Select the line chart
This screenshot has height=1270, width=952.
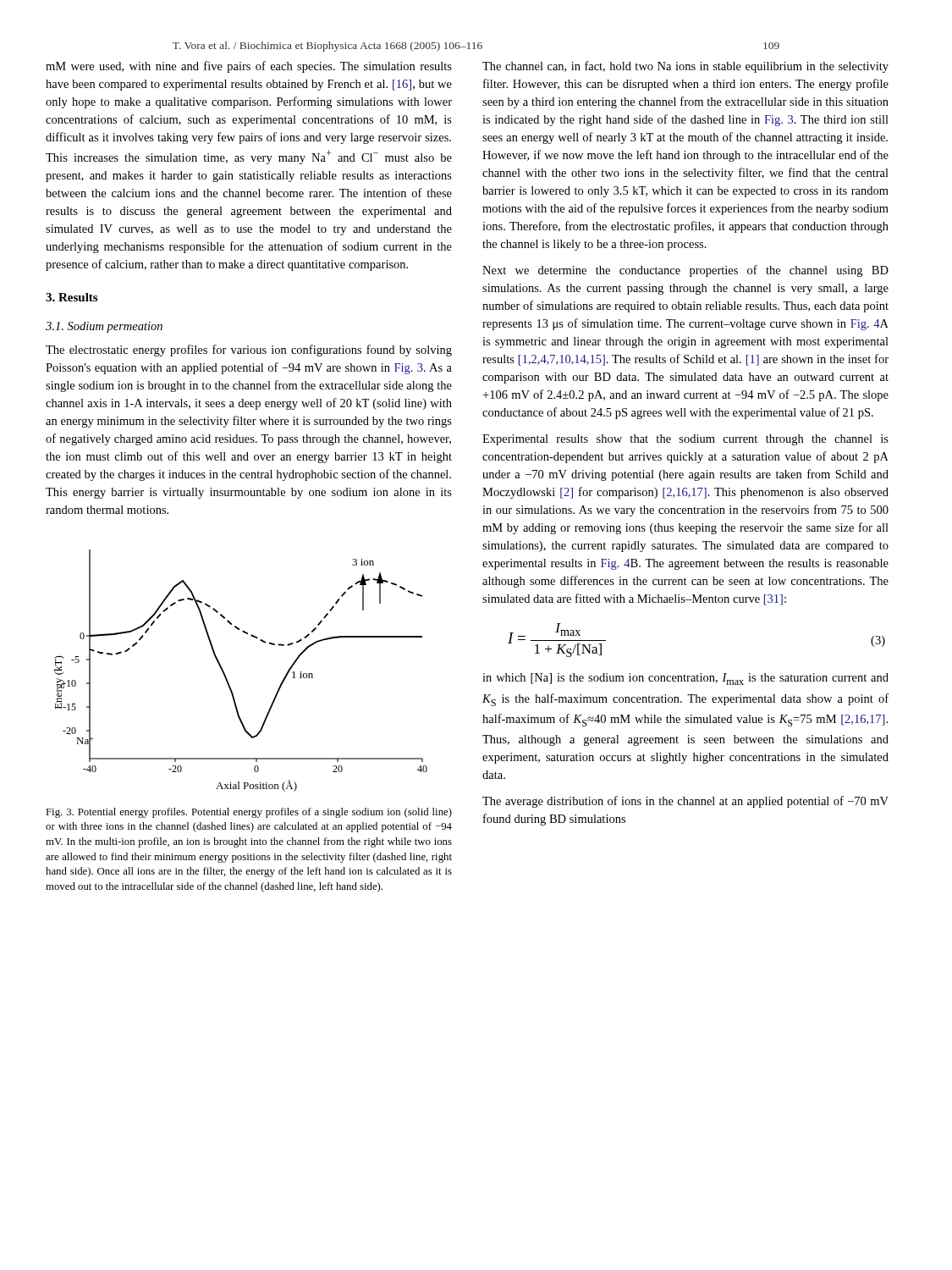pos(249,667)
